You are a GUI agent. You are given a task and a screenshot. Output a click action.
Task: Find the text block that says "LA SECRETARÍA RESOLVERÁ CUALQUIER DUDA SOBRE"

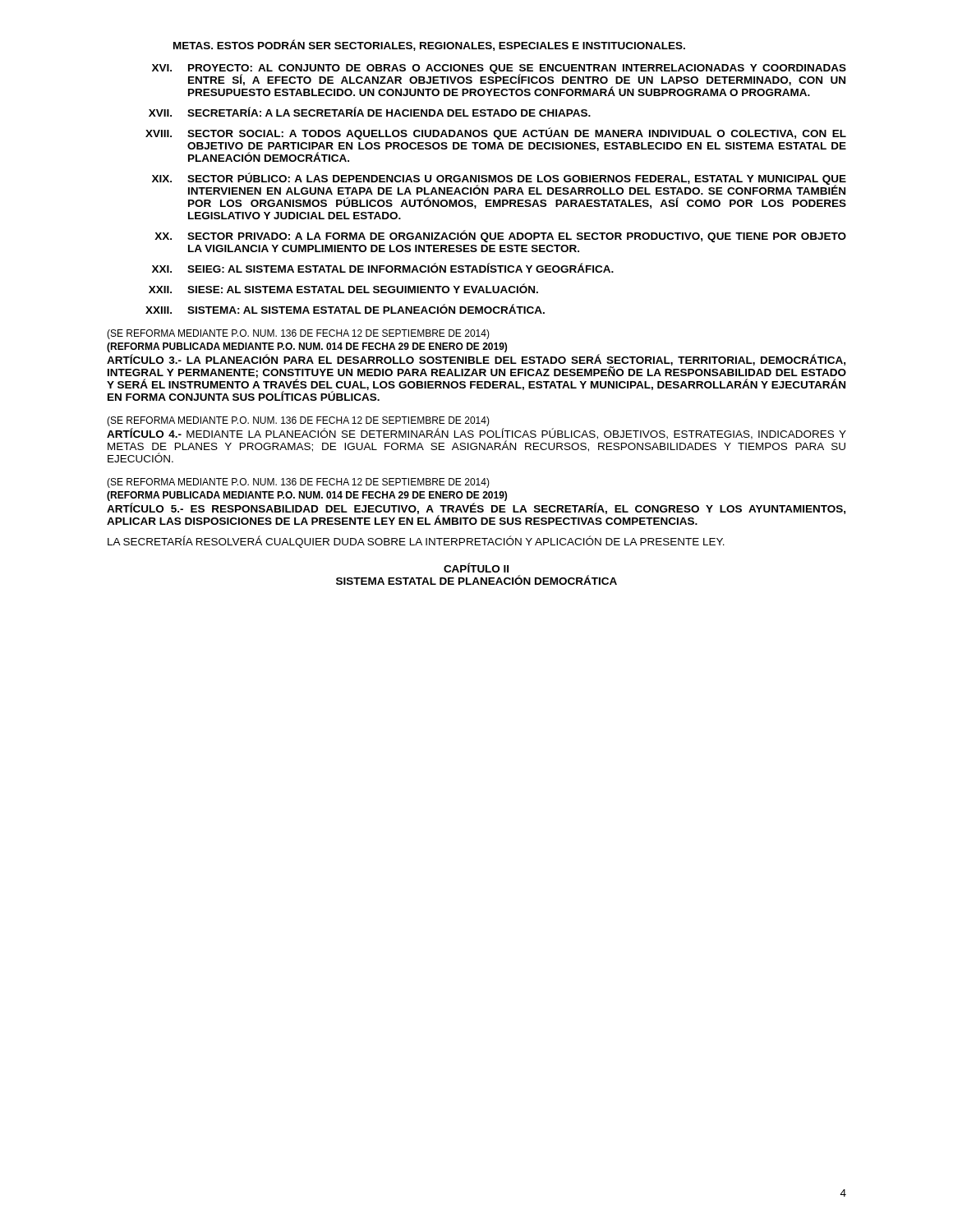pos(416,542)
